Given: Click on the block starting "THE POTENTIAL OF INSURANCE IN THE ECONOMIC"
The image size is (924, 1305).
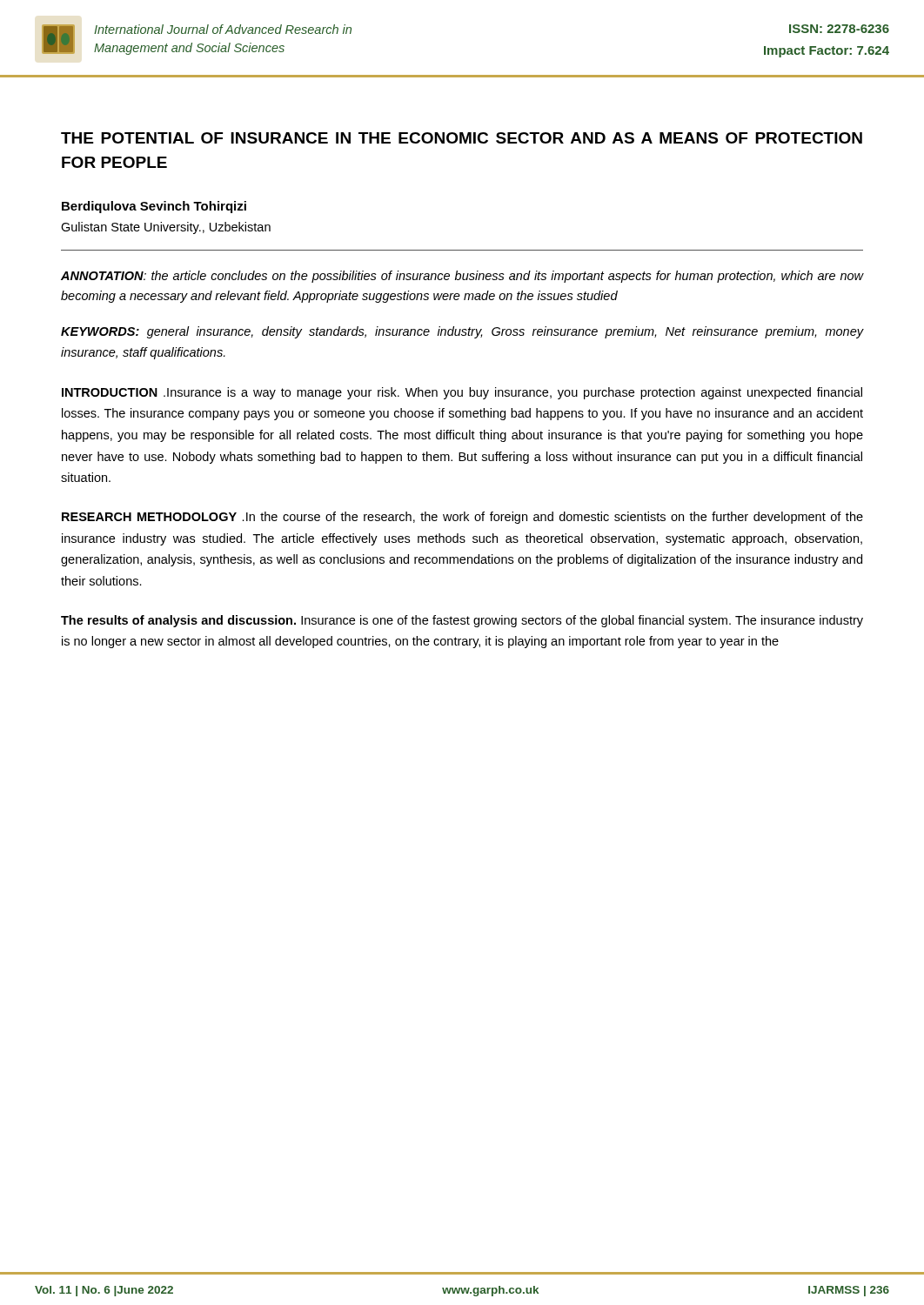Looking at the screenshot, I should tap(462, 150).
